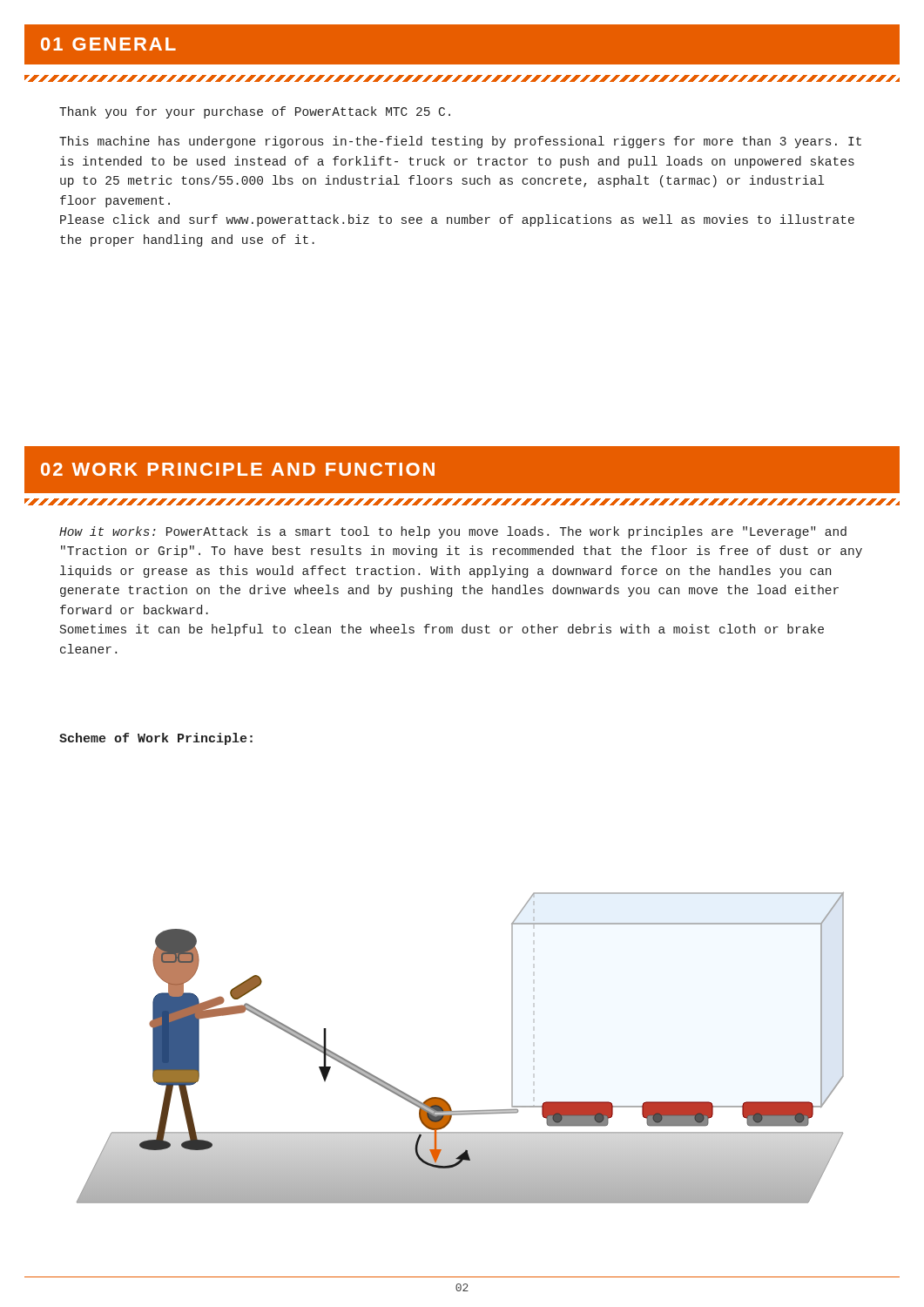Find the section header that reads "02 WORK PRINCIPLE"
This screenshot has width=924, height=1307.
239,469
